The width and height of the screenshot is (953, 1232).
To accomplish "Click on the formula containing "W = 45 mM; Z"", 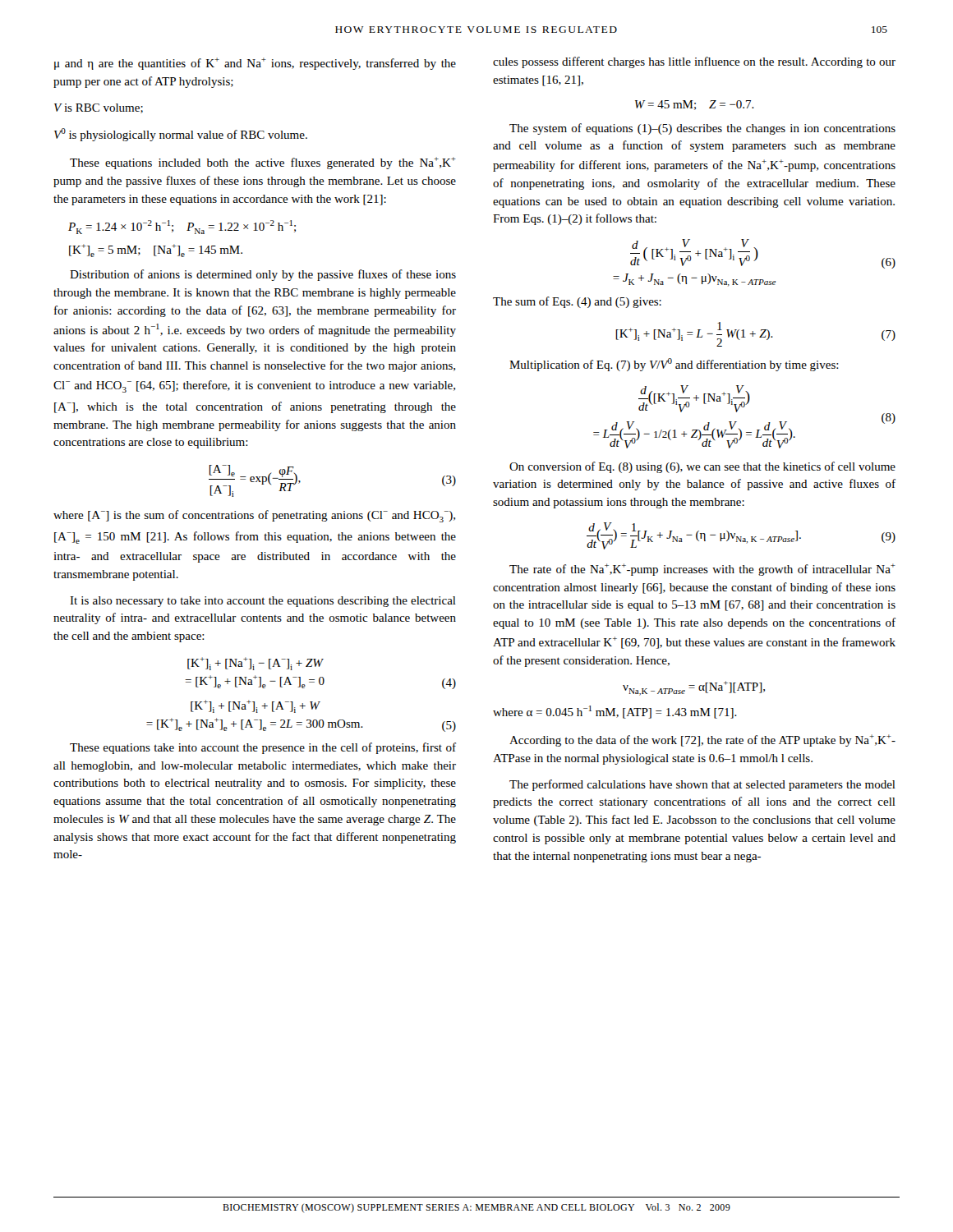I will tap(694, 104).
